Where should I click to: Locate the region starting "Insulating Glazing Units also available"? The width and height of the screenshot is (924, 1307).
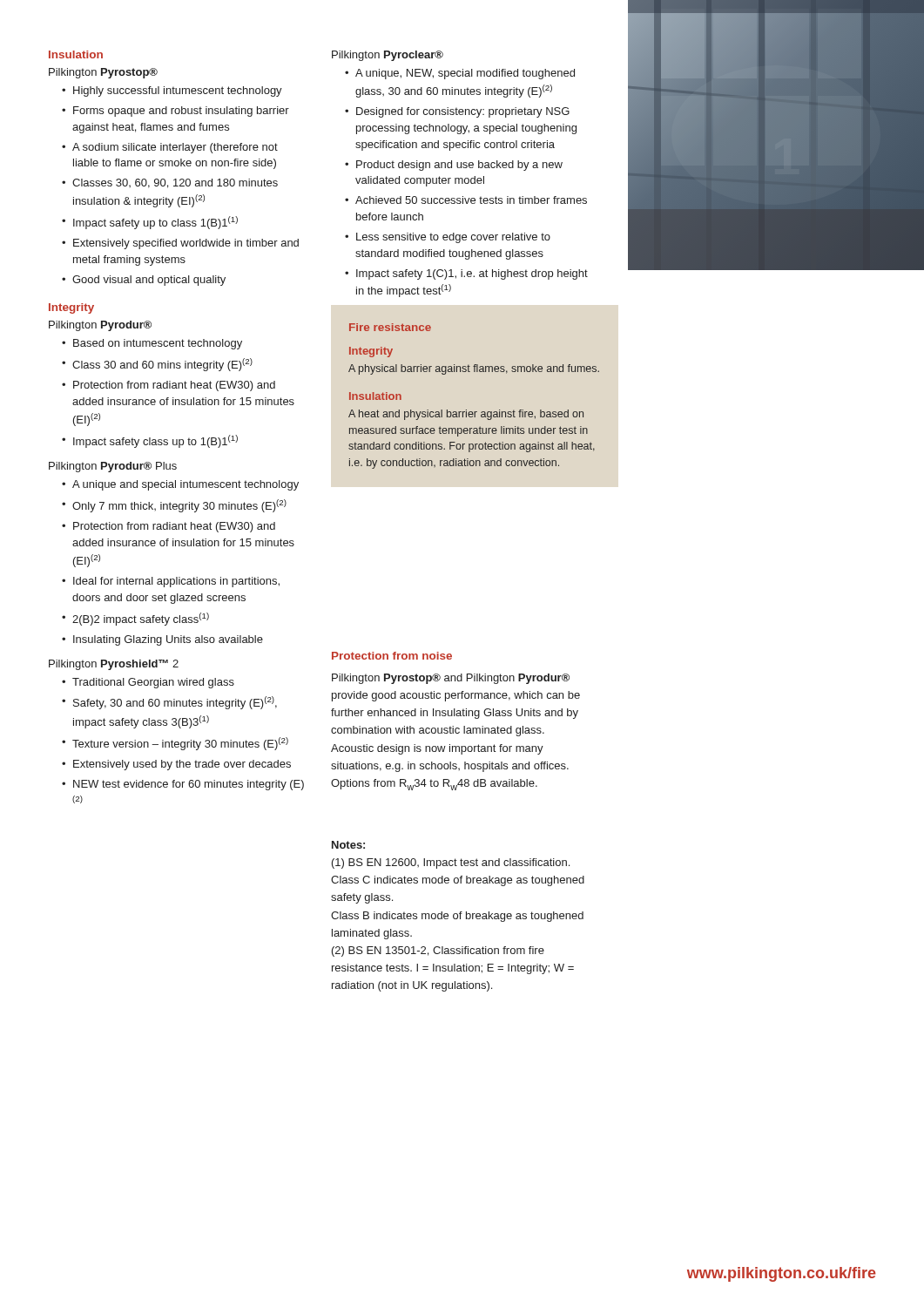168,639
